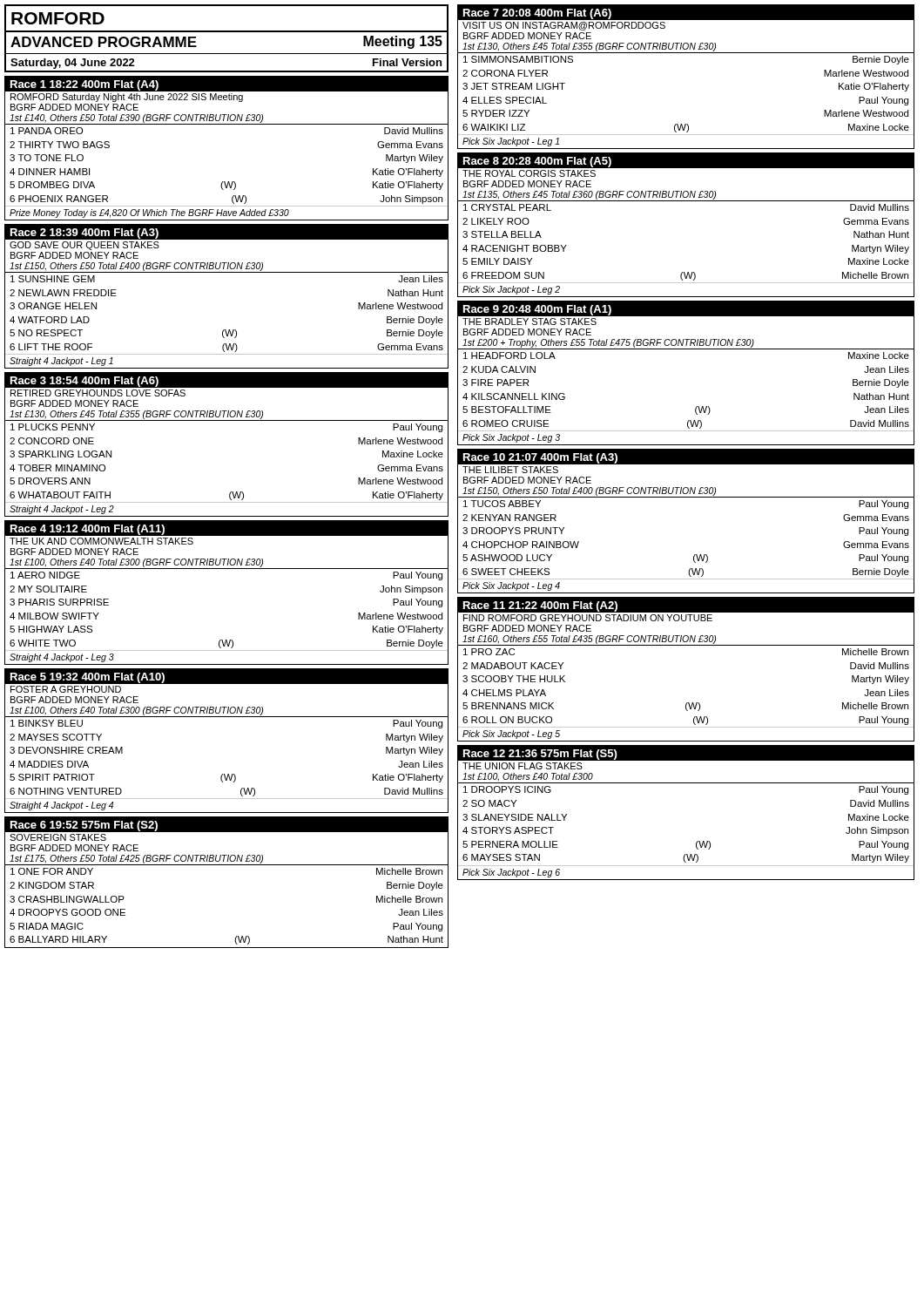The image size is (924, 1307).
Task: Locate the element starting "Race 10 21:07 400m Flat (A3)"
Action: point(686,521)
